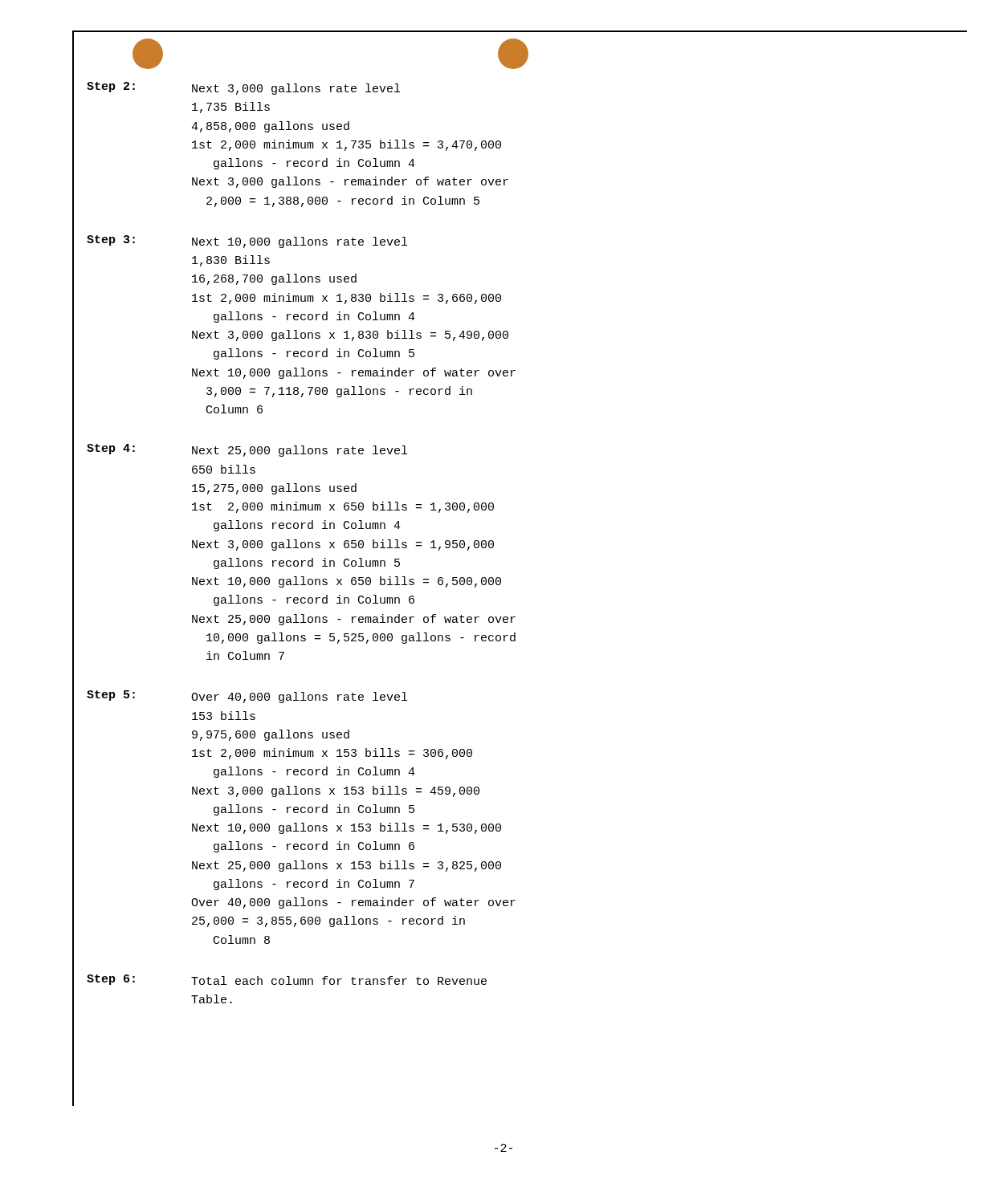This screenshot has height=1204, width=1007.
Task: Select the list item with the text "Step 2: Next 3,000"
Action: (298, 146)
